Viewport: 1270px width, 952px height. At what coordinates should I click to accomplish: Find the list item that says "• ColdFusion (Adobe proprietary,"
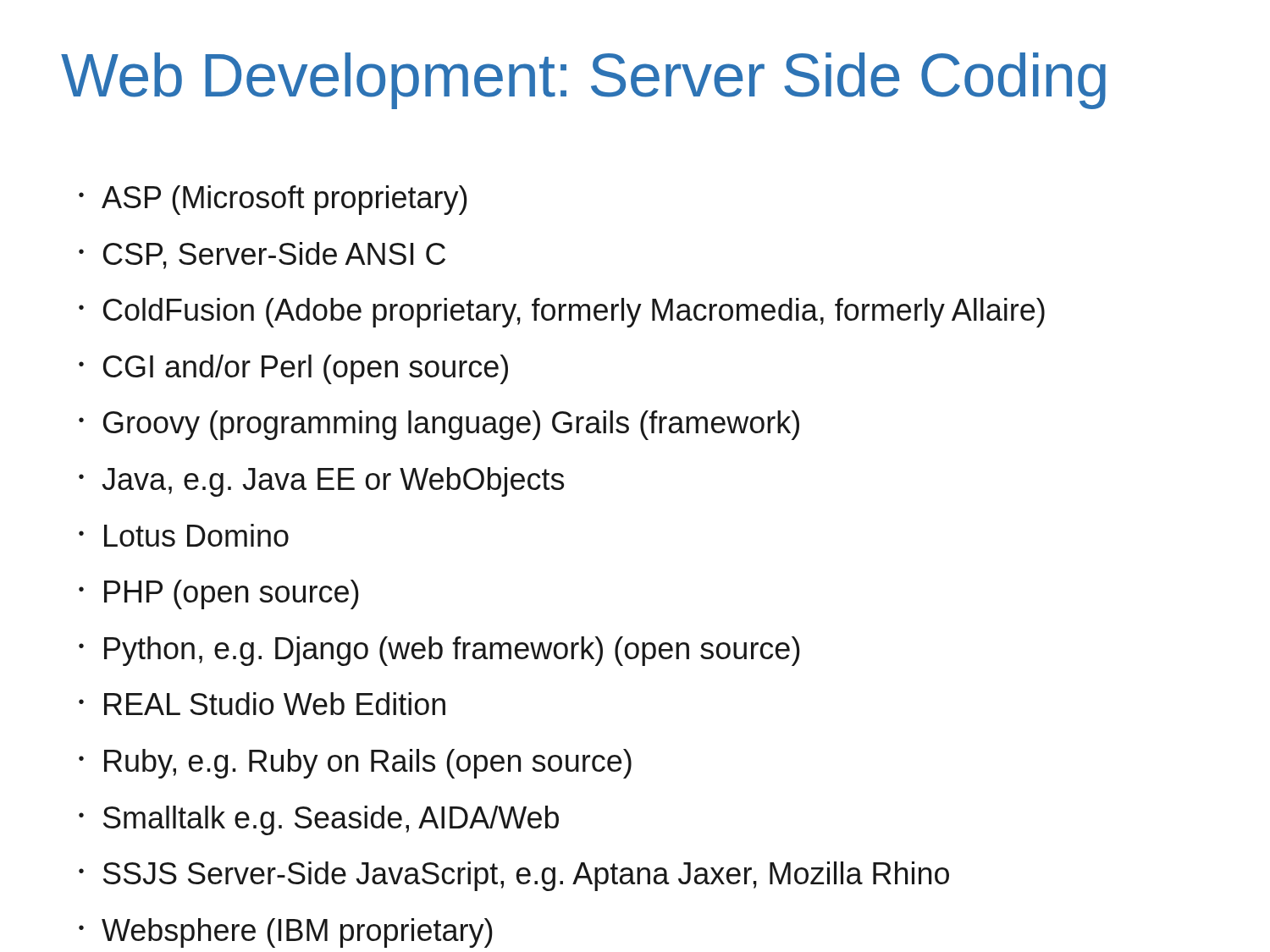click(635, 311)
